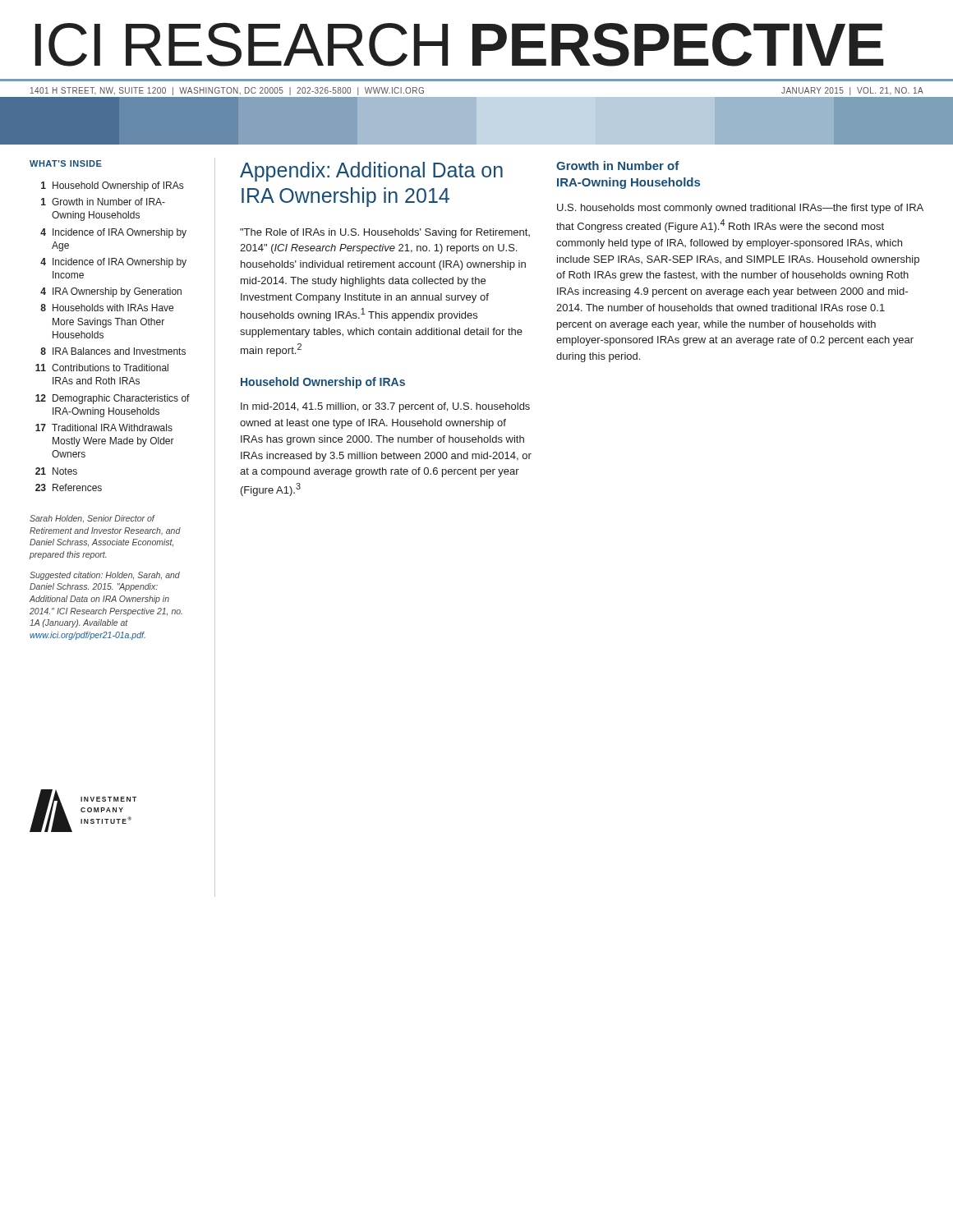953x1232 pixels.
Task: Locate the logo
Action: [51, 810]
